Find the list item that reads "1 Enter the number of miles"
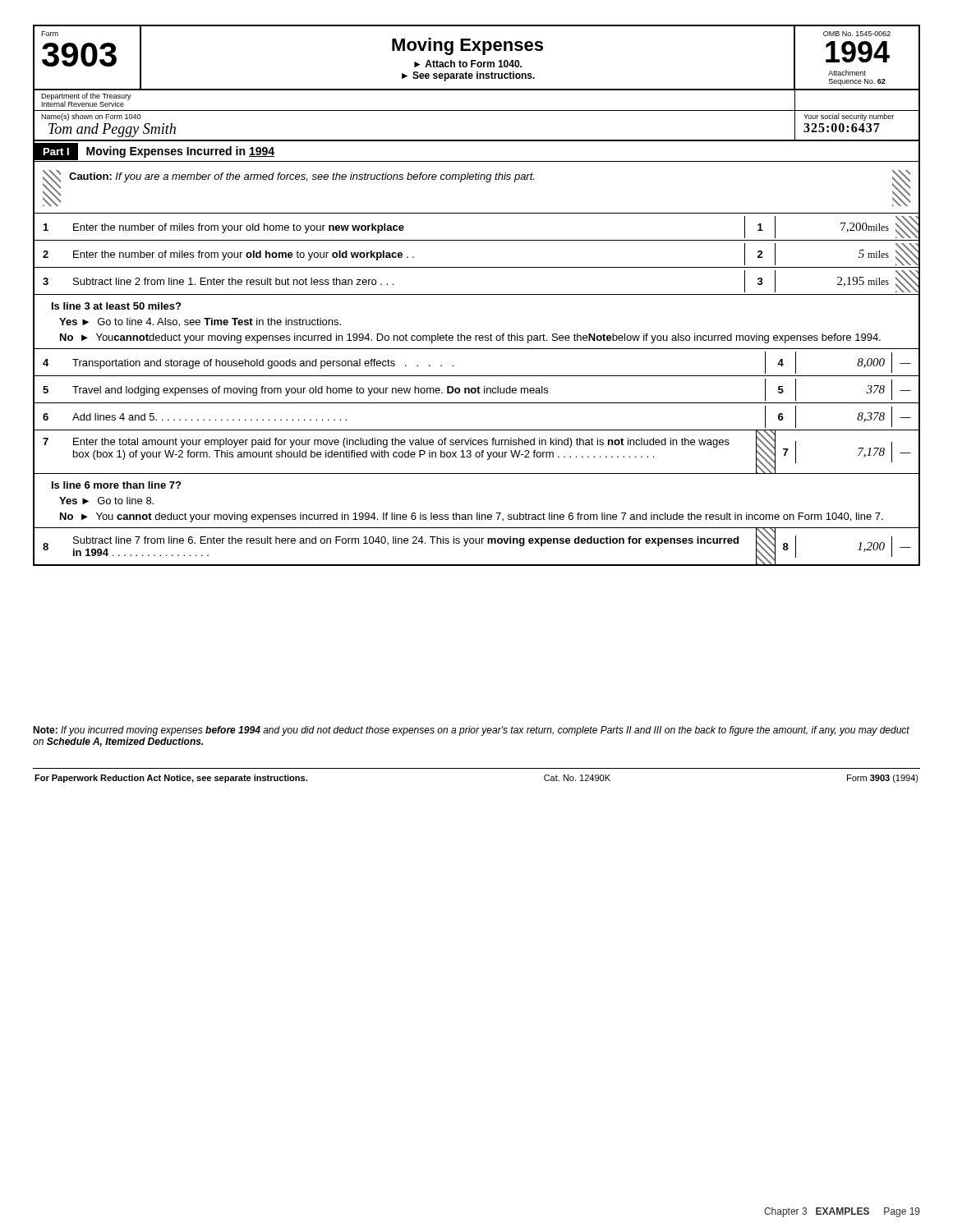The width and height of the screenshot is (953, 1232). tap(476, 227)
